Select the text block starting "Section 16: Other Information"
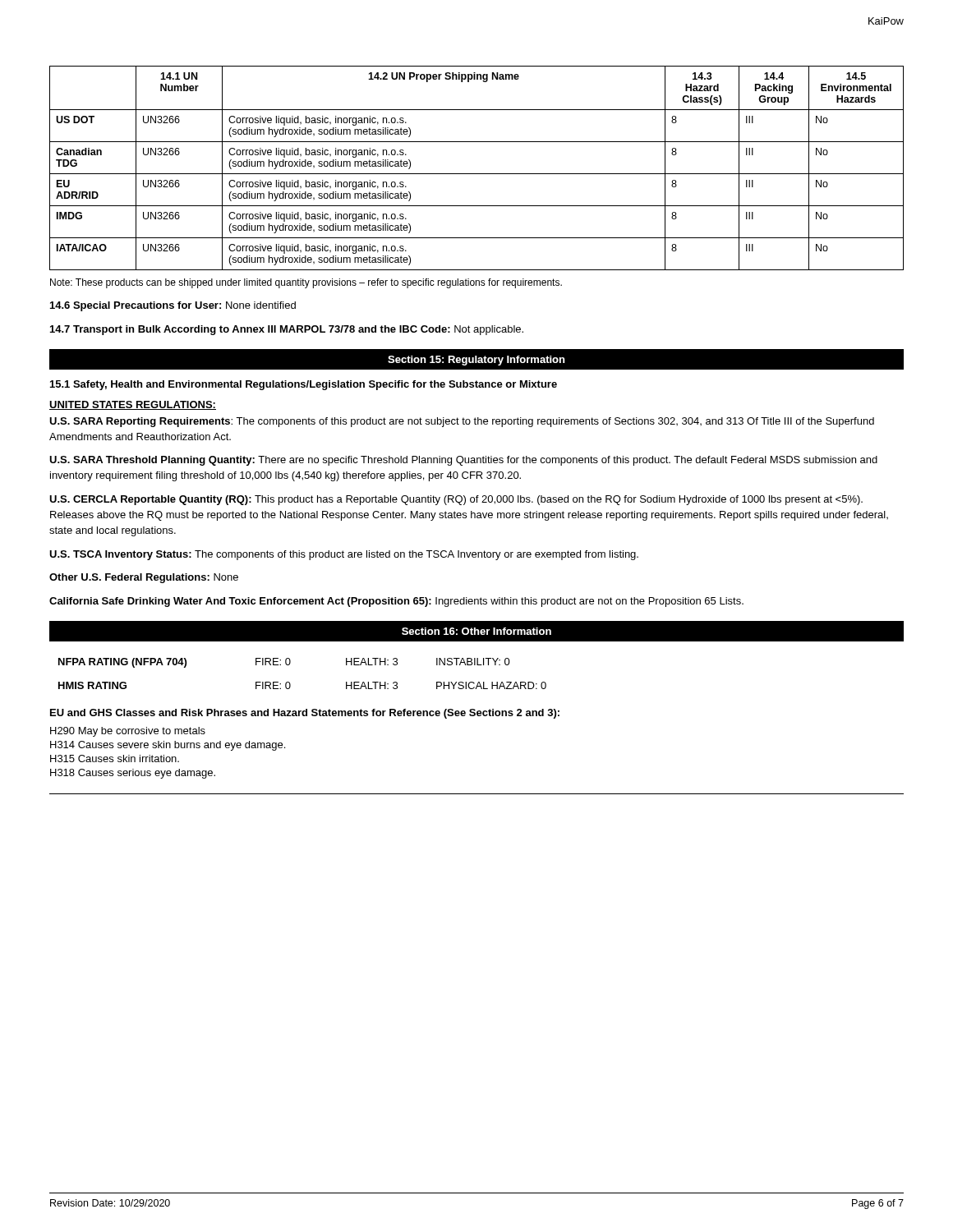The height and width of the screenshot is (1232, 953). click(476, 631)
